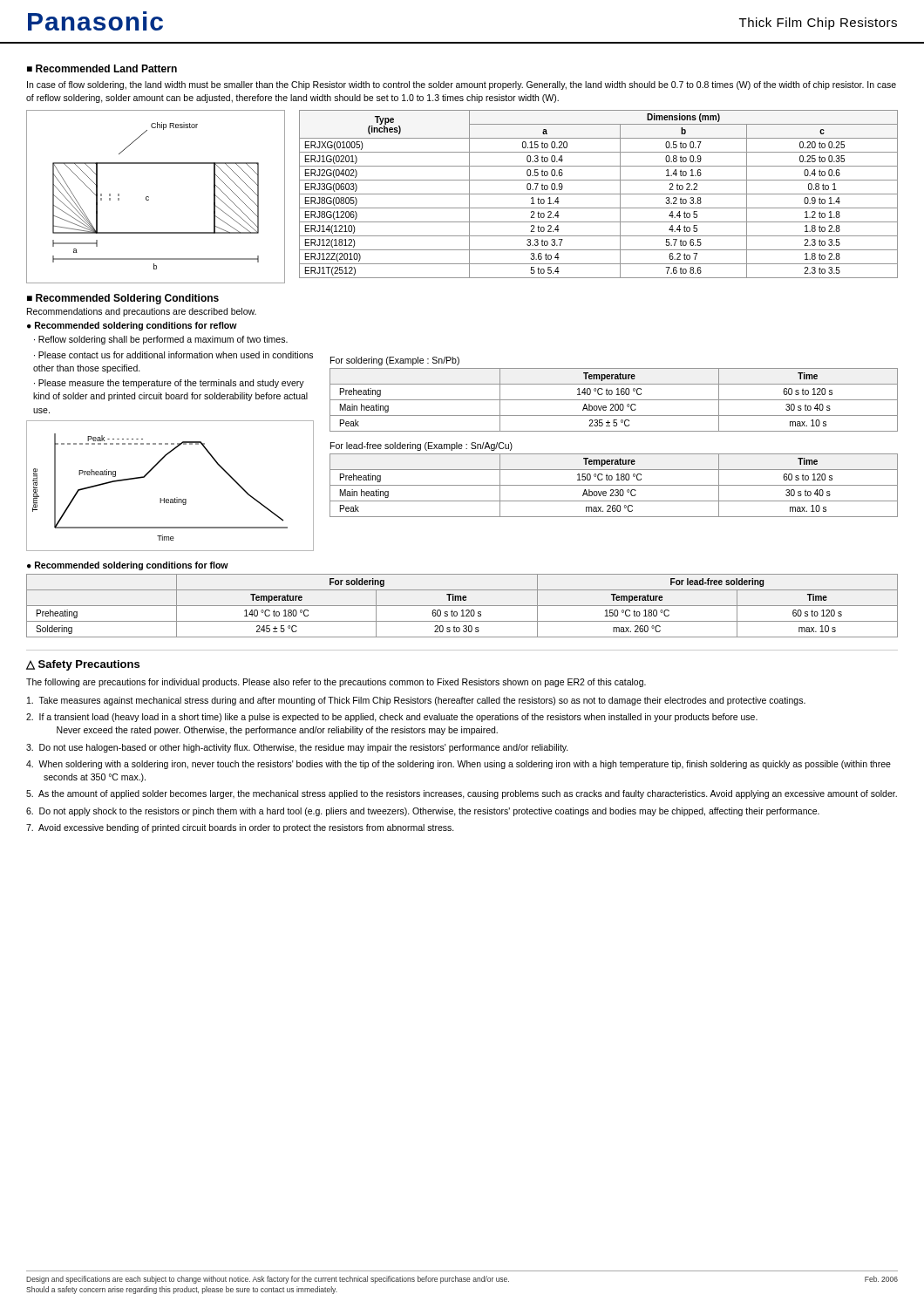The image size is (924, 1308).
Task: Point to the block beginning "Take measures against mechanical stress"
Action: pos(416,700)
